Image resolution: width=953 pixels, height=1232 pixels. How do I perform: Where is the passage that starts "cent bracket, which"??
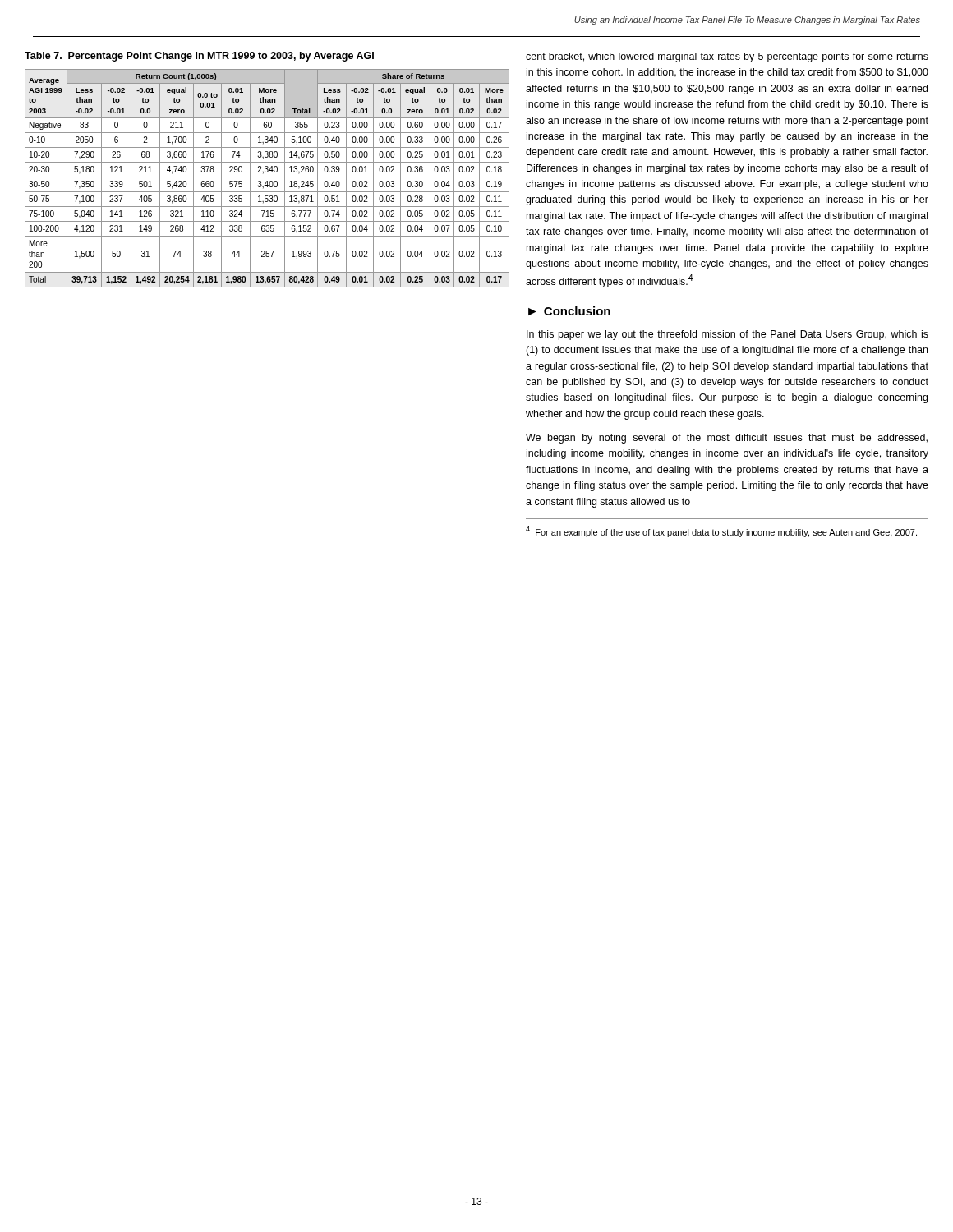point(727,170)
